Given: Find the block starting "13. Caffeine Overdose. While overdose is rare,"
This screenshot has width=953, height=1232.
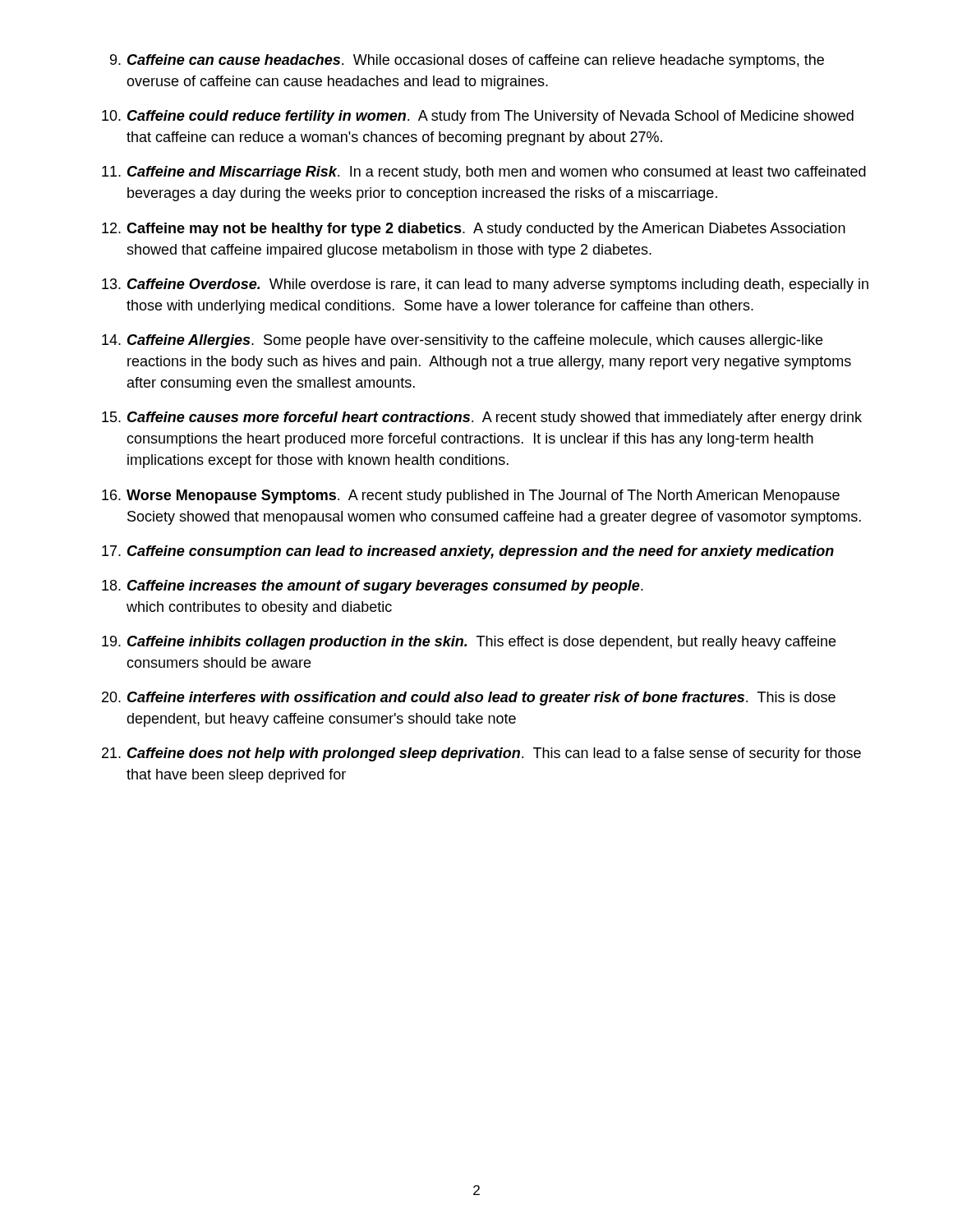Looking at the screenshot, I should click(x=476, y=295).
